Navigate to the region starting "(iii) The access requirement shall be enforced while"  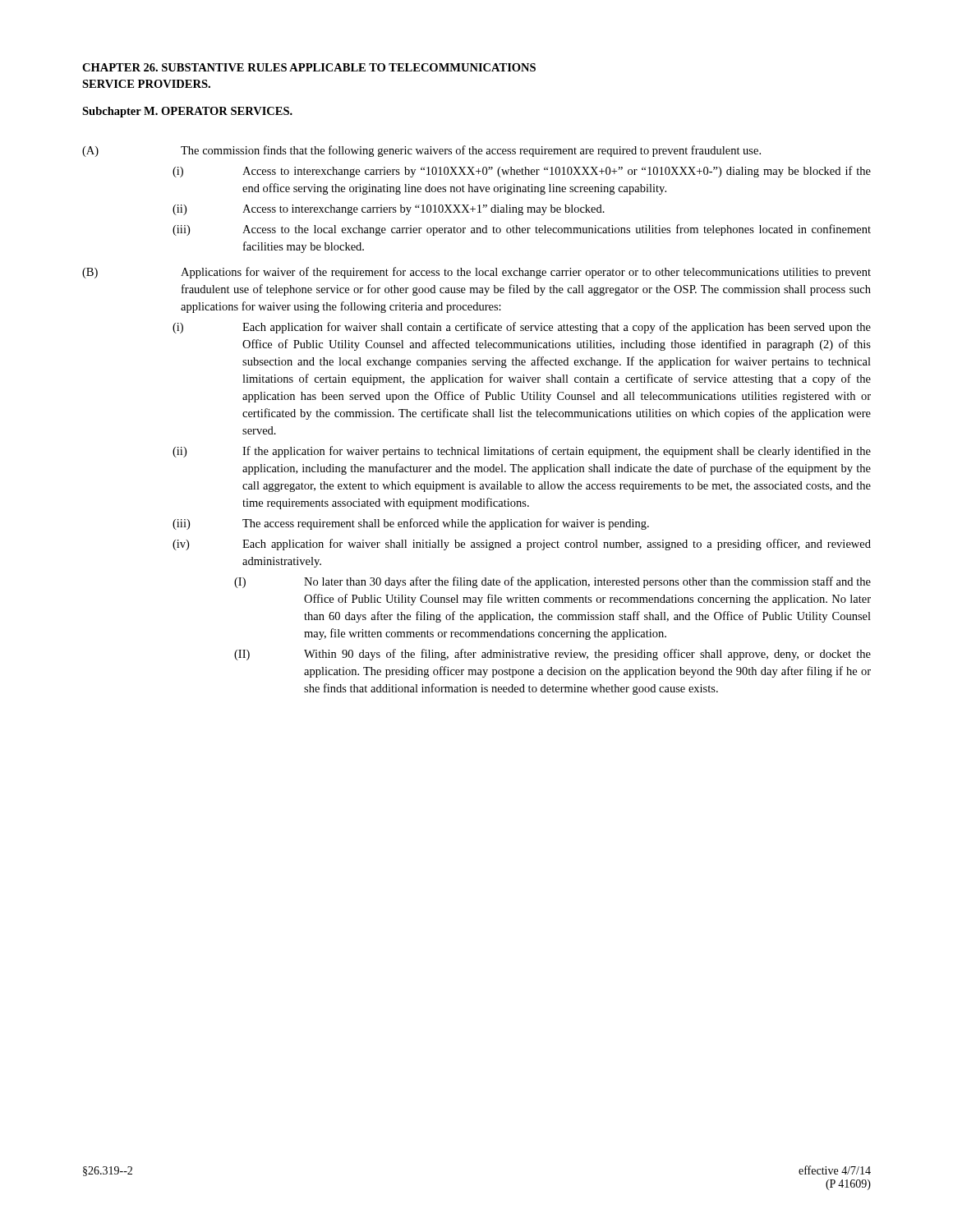(522, 524)
